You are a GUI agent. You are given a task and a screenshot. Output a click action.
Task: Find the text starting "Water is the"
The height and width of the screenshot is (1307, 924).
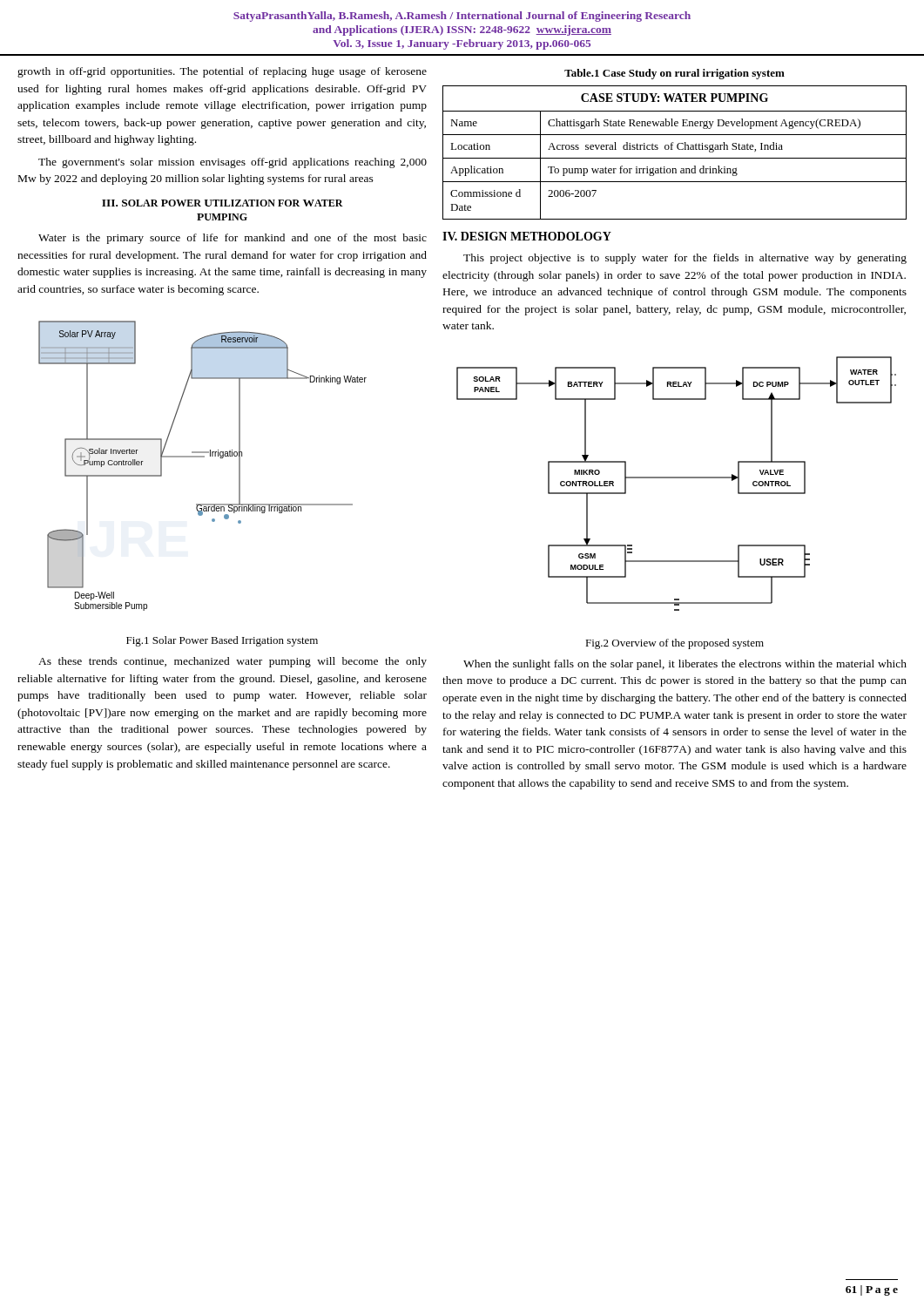point(222,263)
